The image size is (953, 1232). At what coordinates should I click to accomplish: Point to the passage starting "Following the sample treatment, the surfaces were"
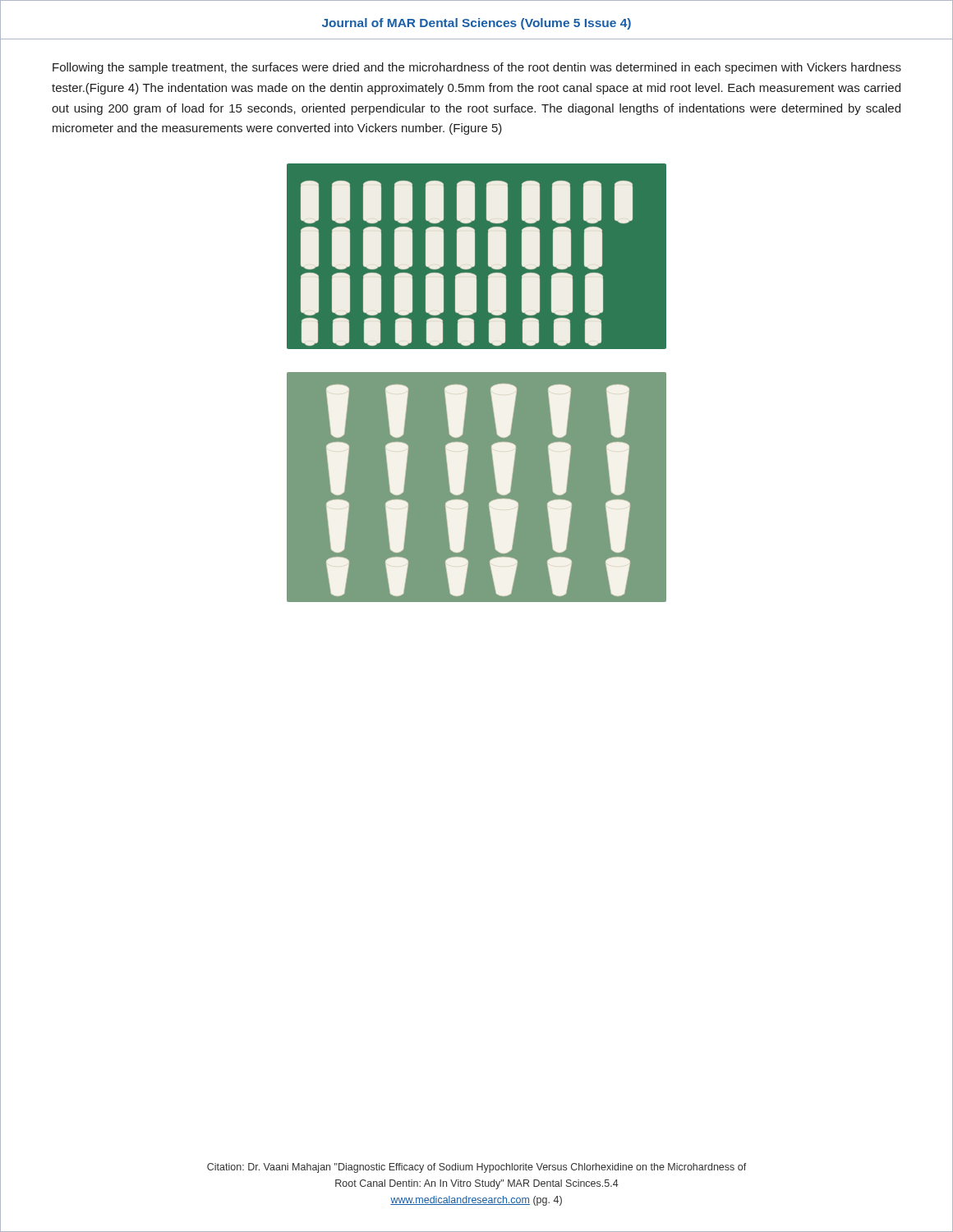[476, 97]
